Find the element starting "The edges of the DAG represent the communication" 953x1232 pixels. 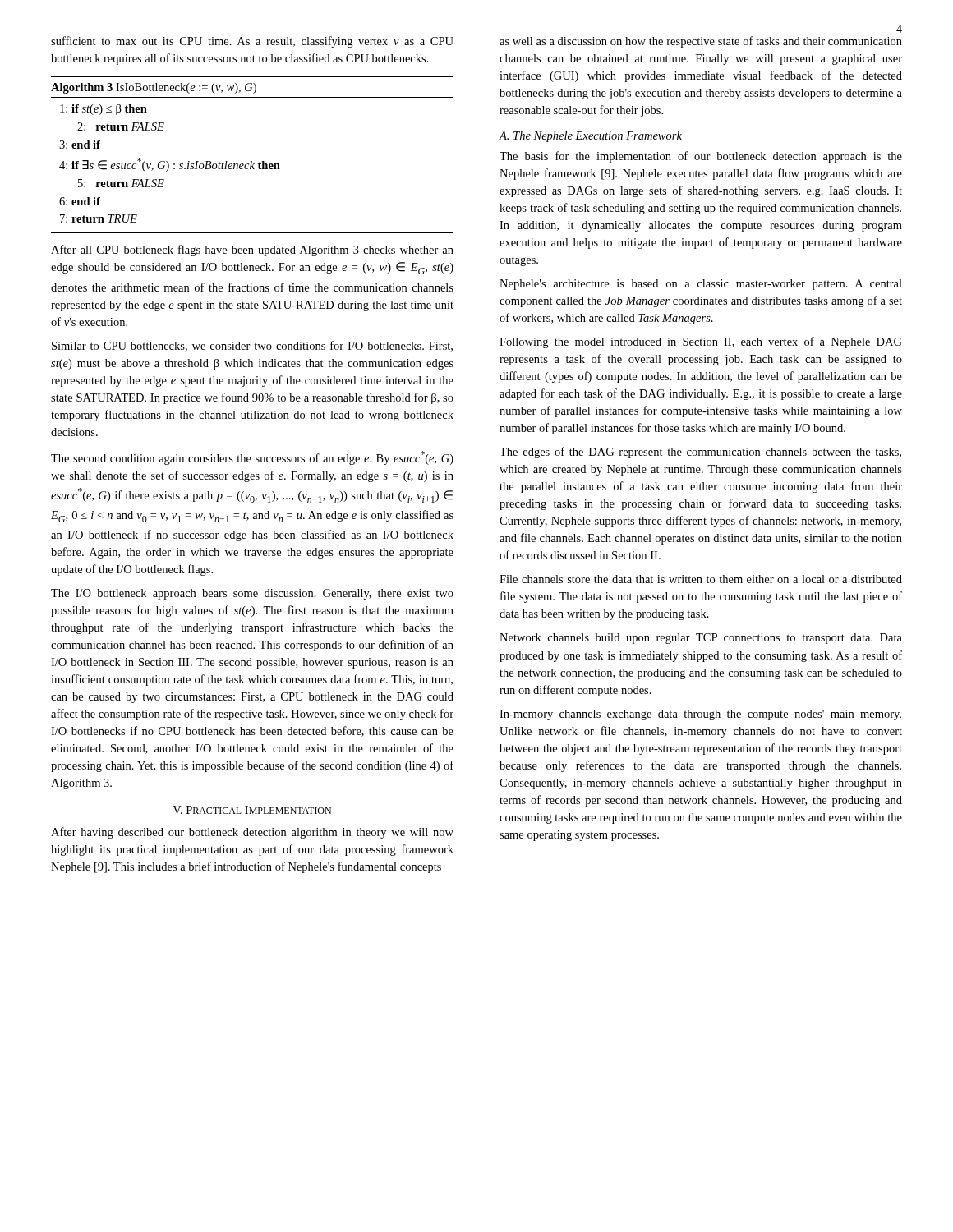701,504
